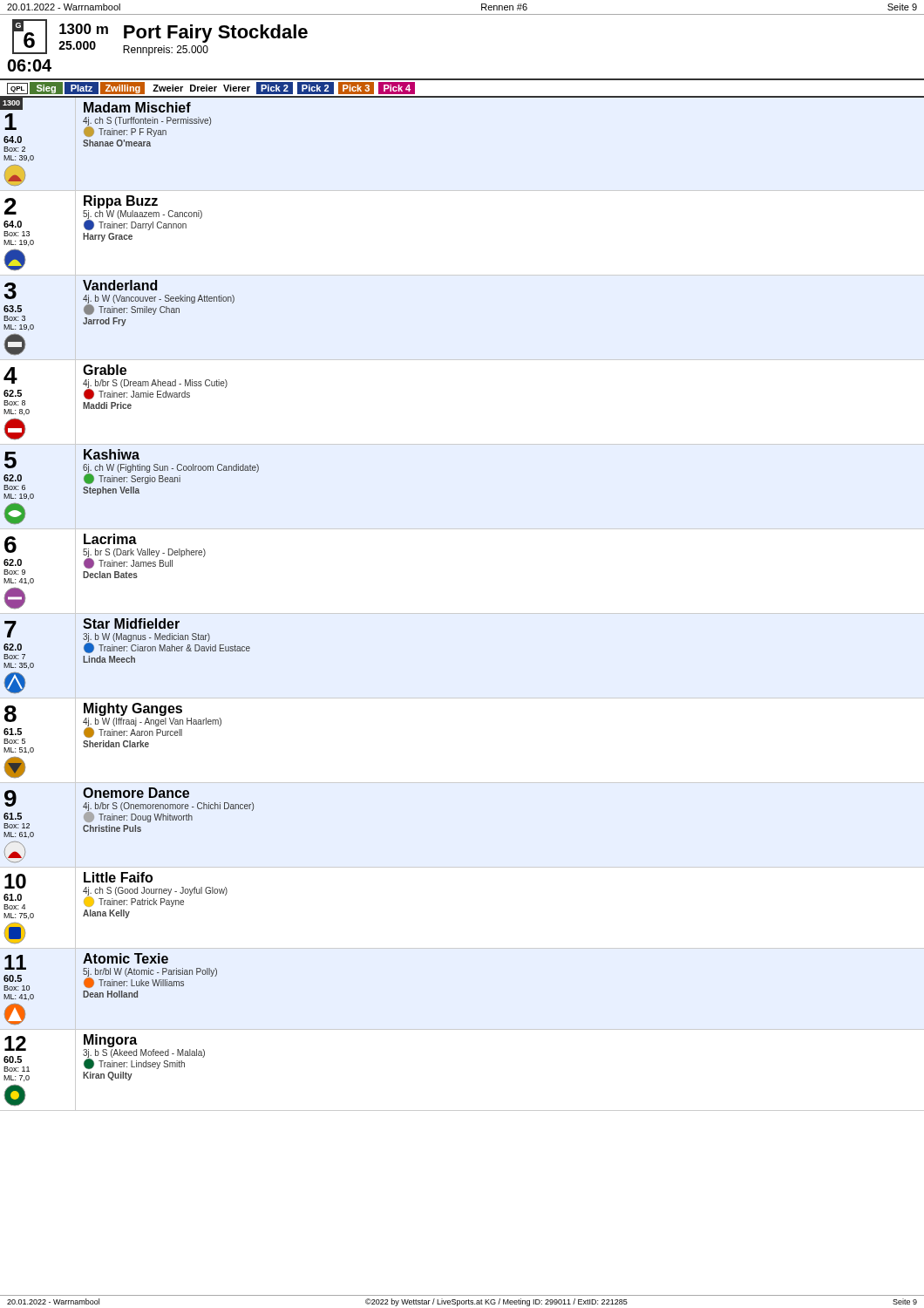Navigate to the element starting "8 61.5 Box: 5 ML: 51,0 Mighty Ganges"
This screenshot has width=924, height=1308.
click(462, 740)
